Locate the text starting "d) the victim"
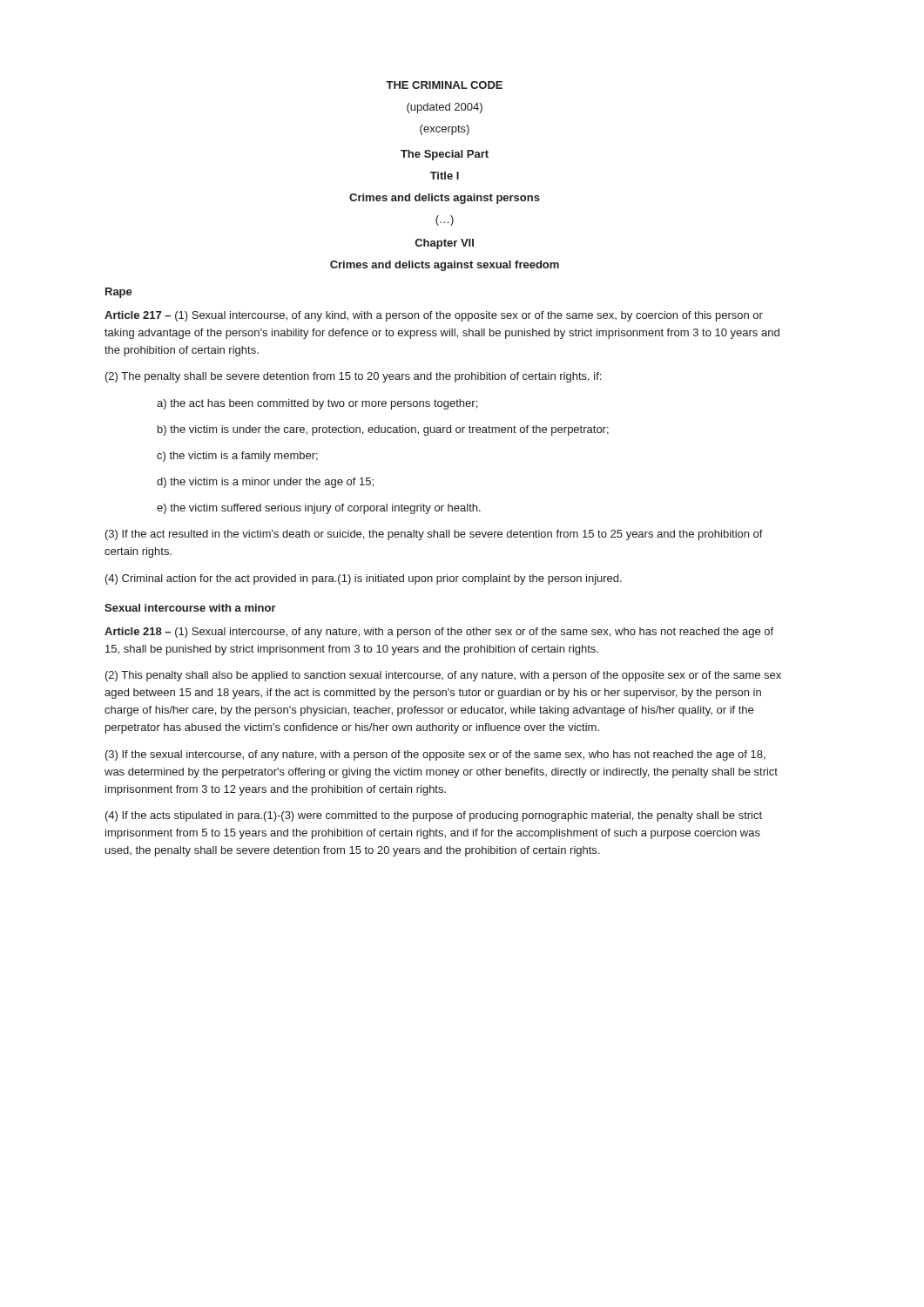 [266, 481]
